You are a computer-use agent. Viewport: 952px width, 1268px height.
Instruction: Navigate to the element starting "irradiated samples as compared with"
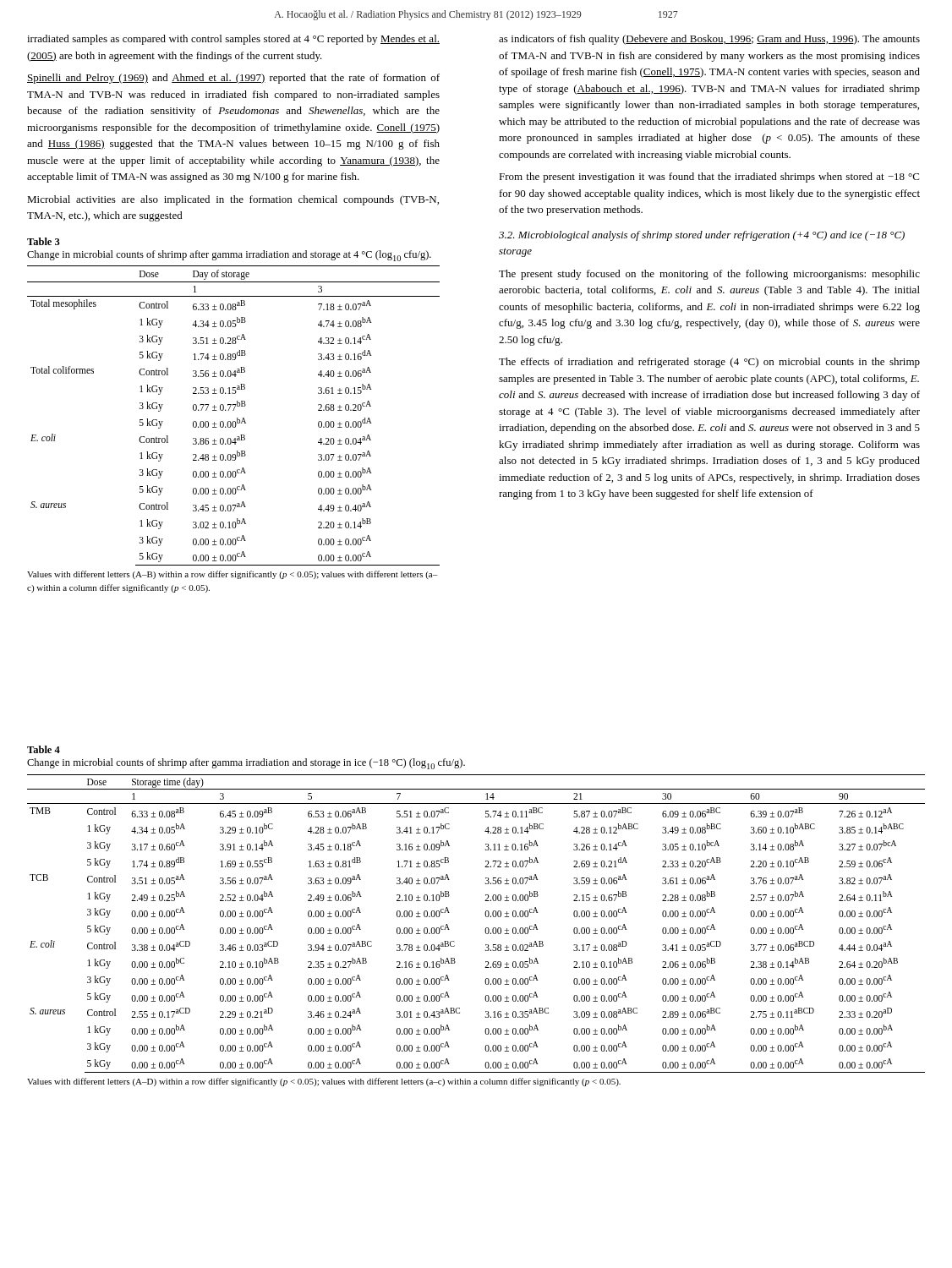tap(233, 47)
